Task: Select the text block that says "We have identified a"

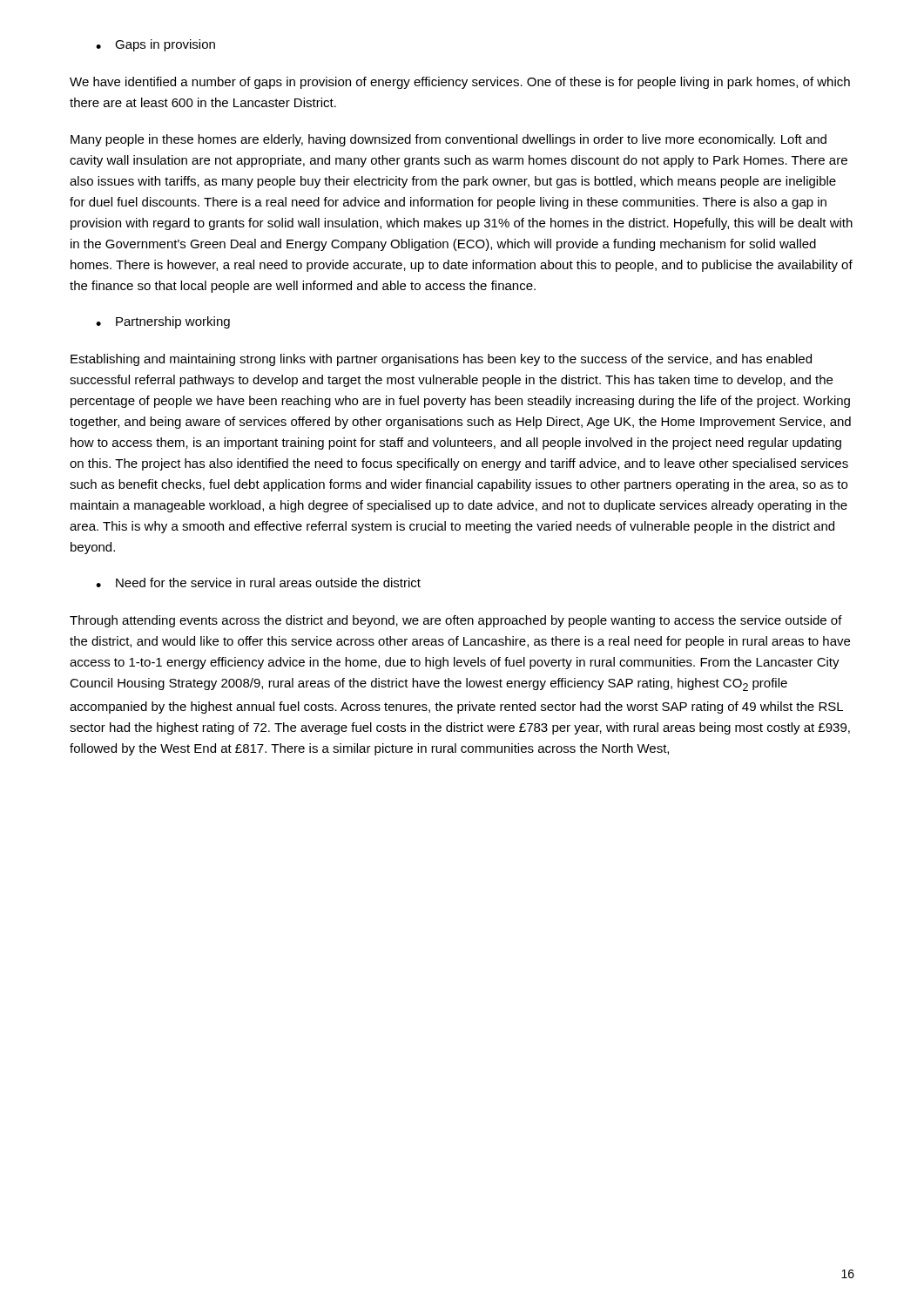Action: coord(460,92)
